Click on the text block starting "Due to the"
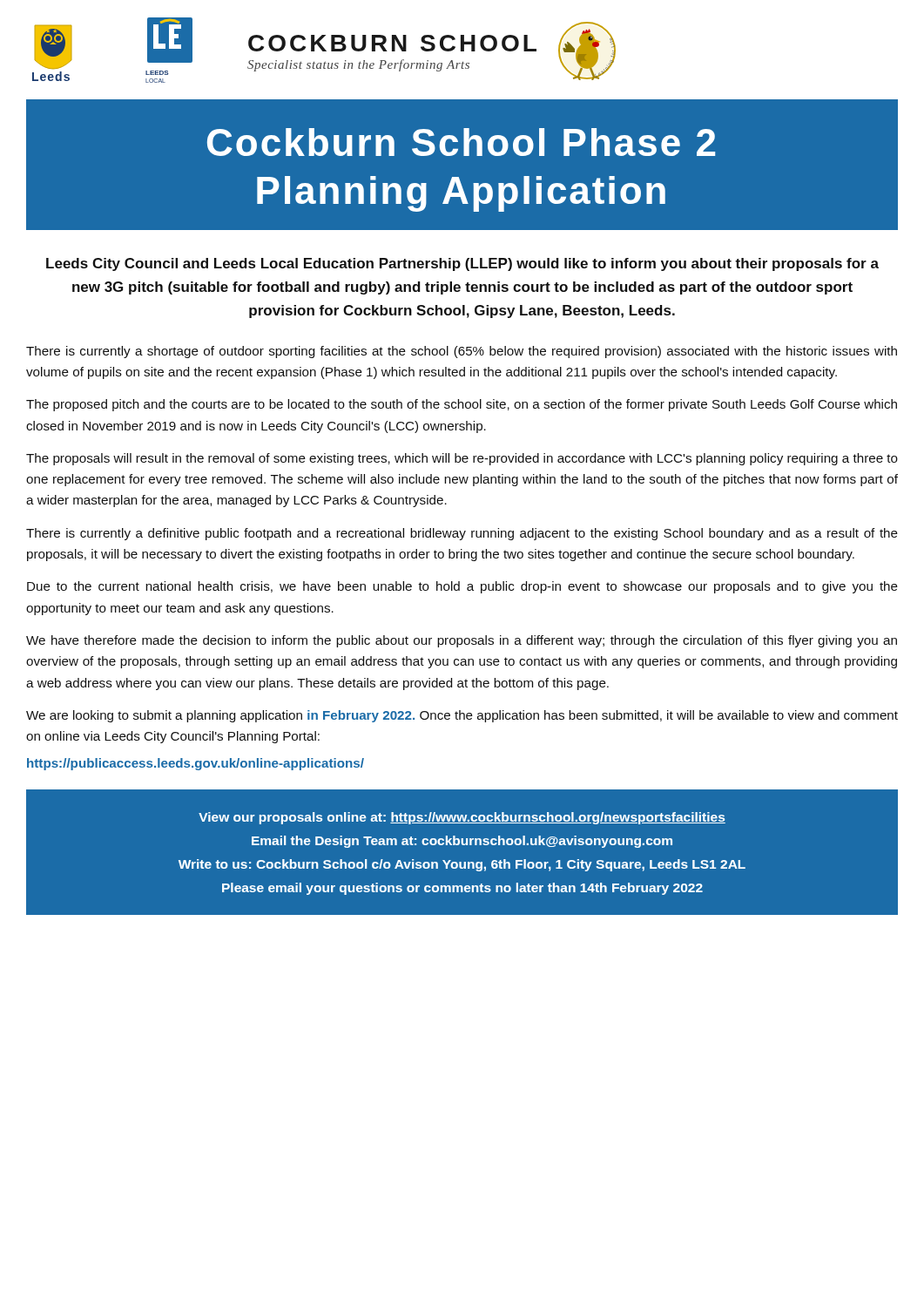Viewport: 924px width, 1307px height. (462, 597)
